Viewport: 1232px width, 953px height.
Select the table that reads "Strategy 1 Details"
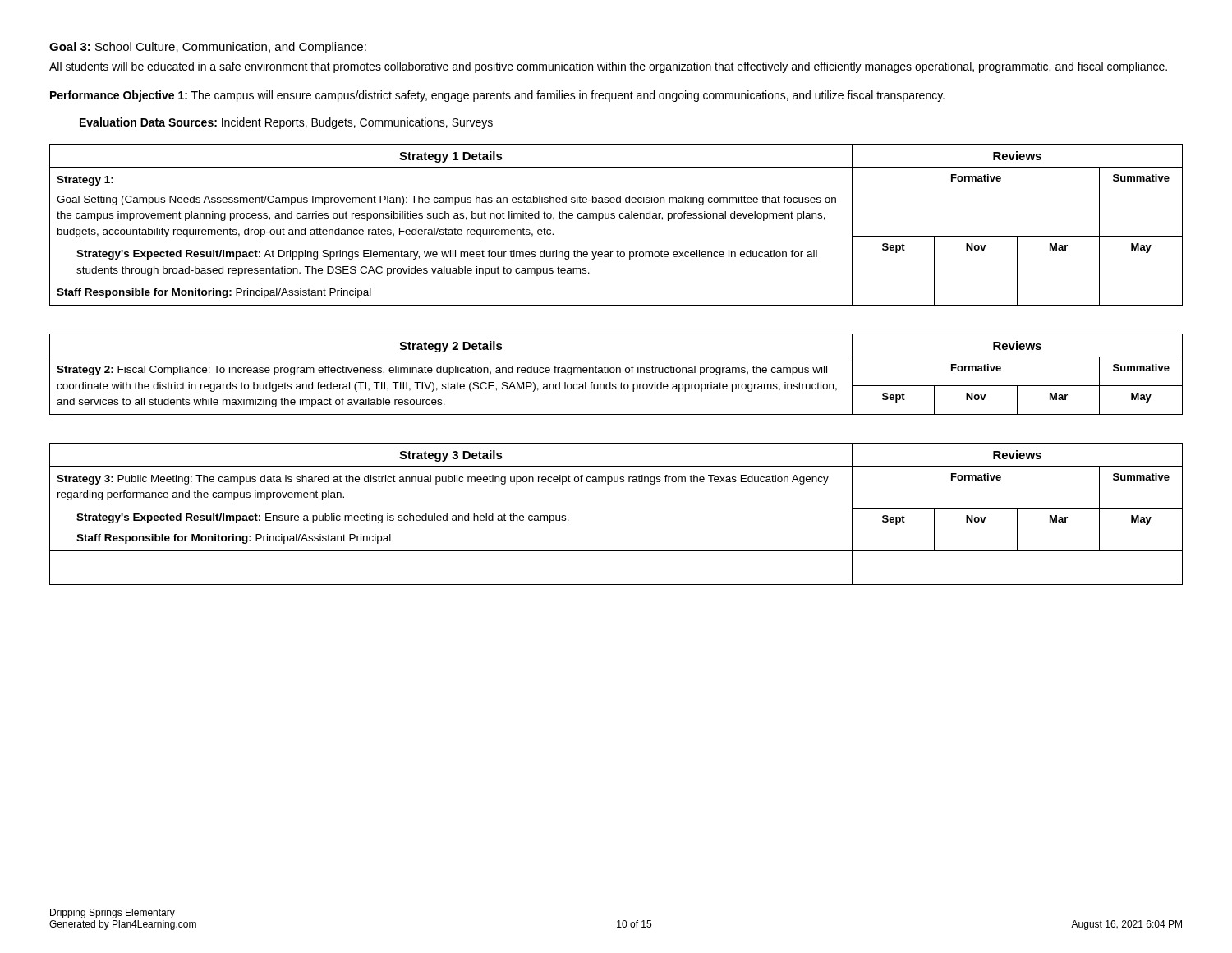[616, 364]
